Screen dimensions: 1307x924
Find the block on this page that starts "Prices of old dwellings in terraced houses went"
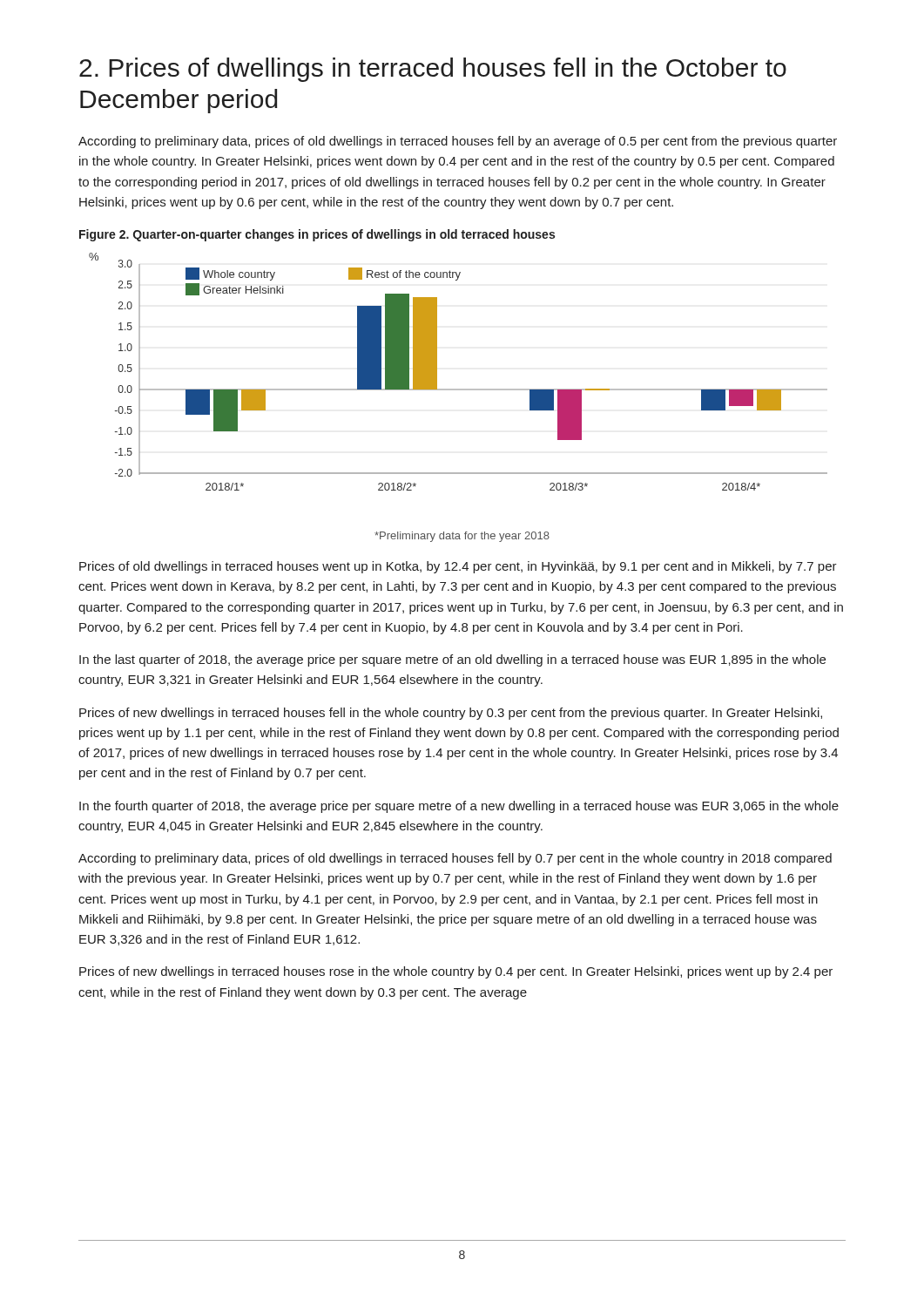coord(461,596)
